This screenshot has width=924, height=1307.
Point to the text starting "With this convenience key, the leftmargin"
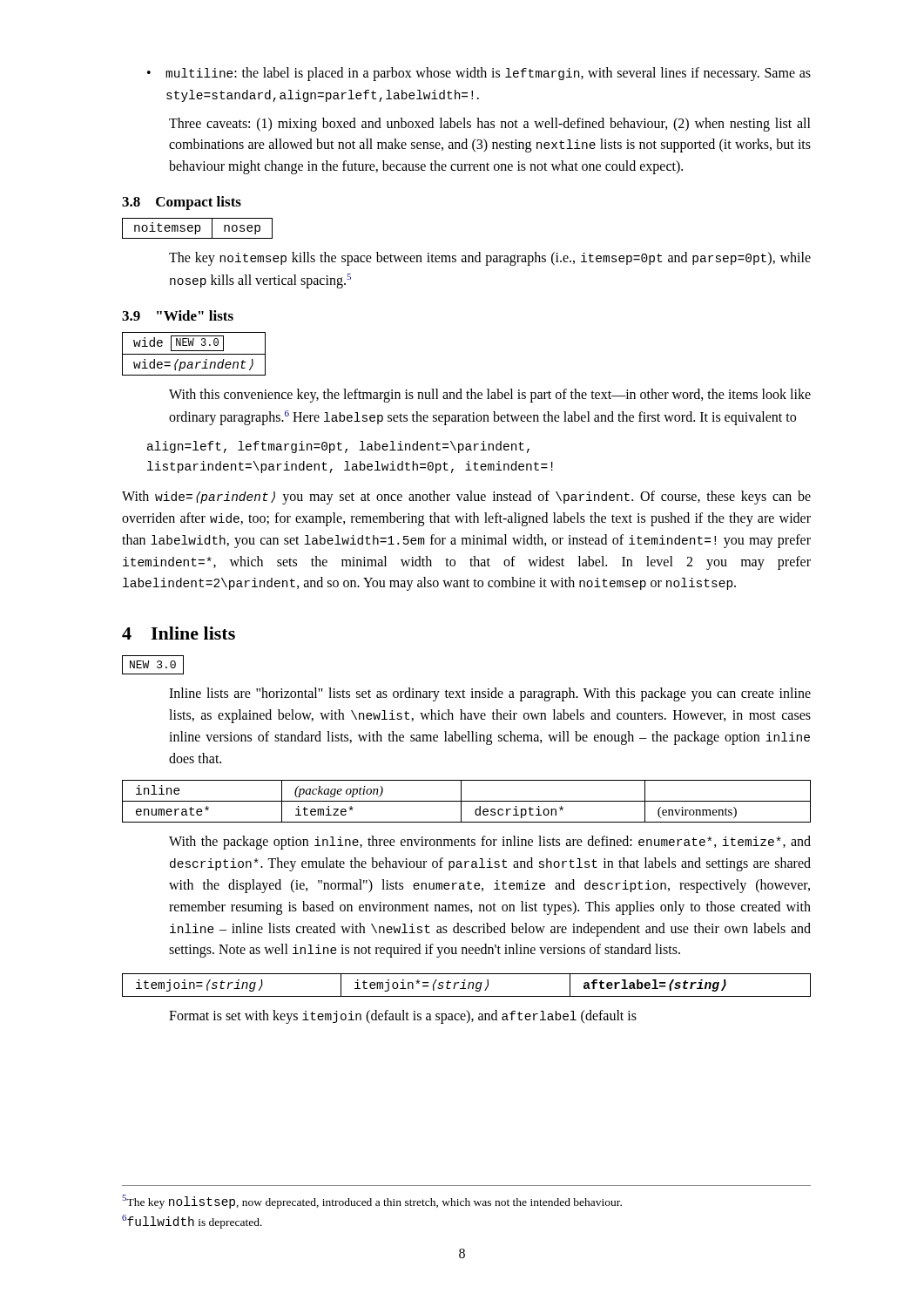(490, 406)
